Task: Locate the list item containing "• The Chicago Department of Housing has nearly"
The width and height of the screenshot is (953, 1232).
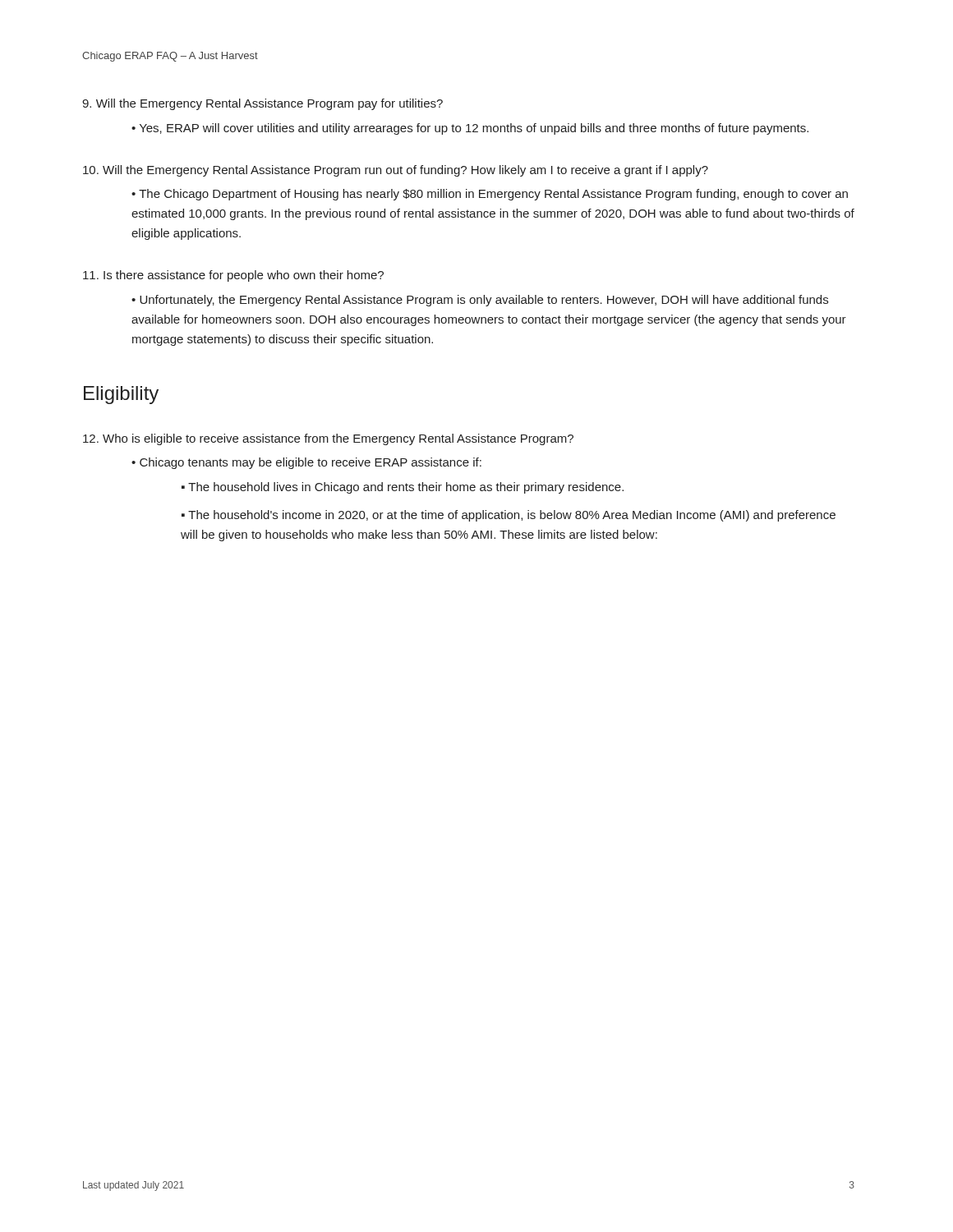Action: 493,213
